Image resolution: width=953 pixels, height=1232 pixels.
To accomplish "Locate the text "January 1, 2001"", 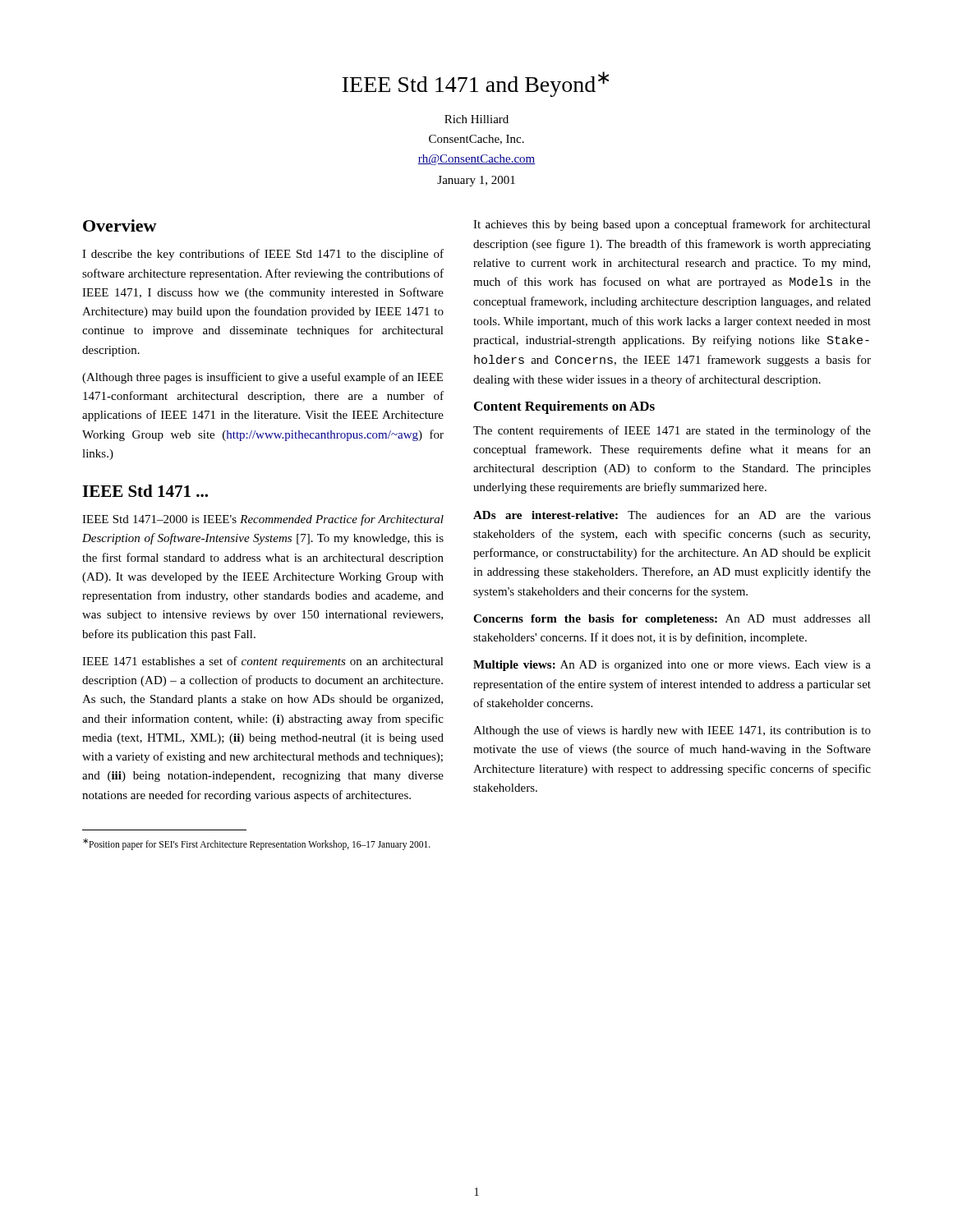I will pos(476,180).
